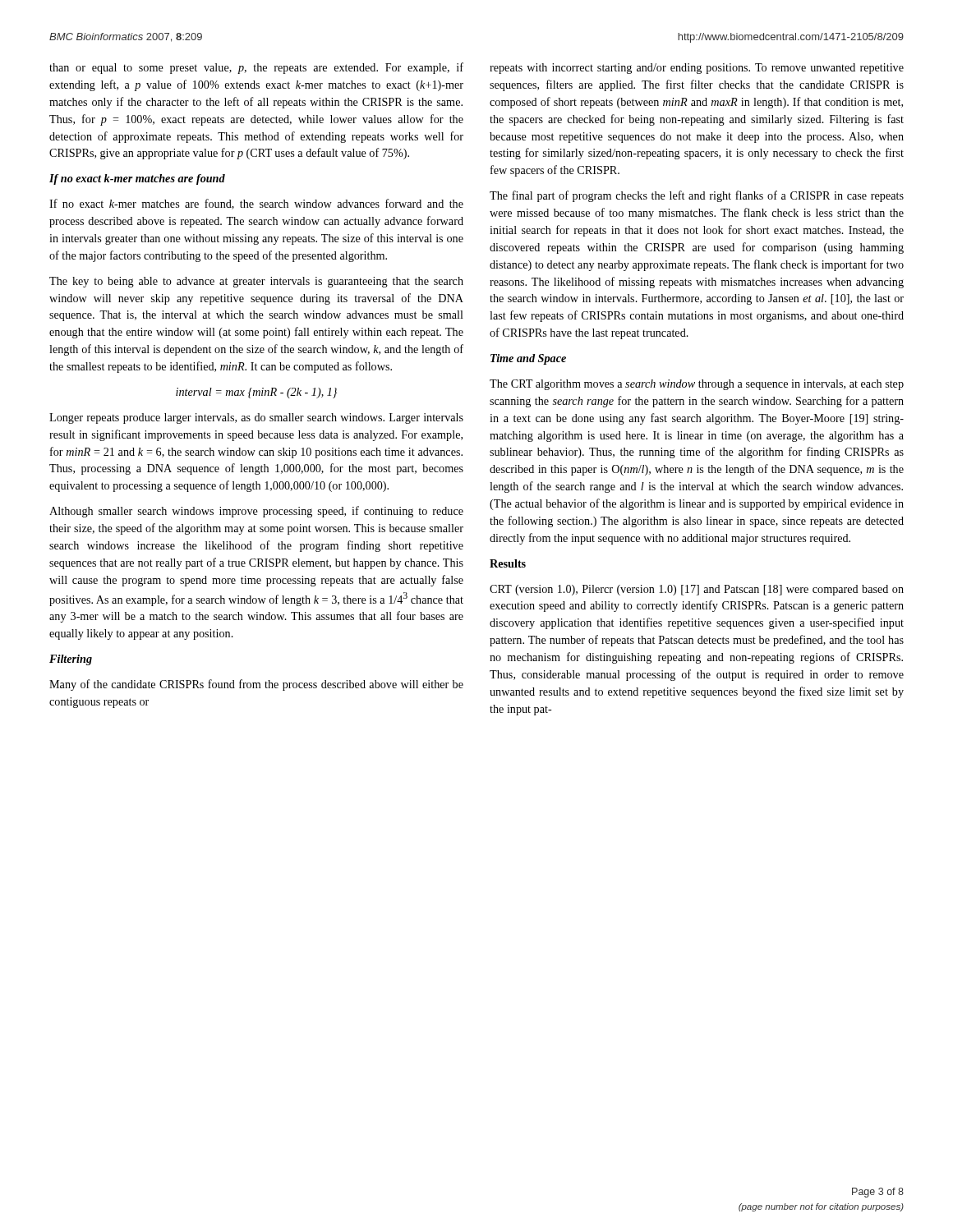This screenshot has height=1232, width=953.
Task: Locate the text starting "Time and Space"
Action: [528, 359]
